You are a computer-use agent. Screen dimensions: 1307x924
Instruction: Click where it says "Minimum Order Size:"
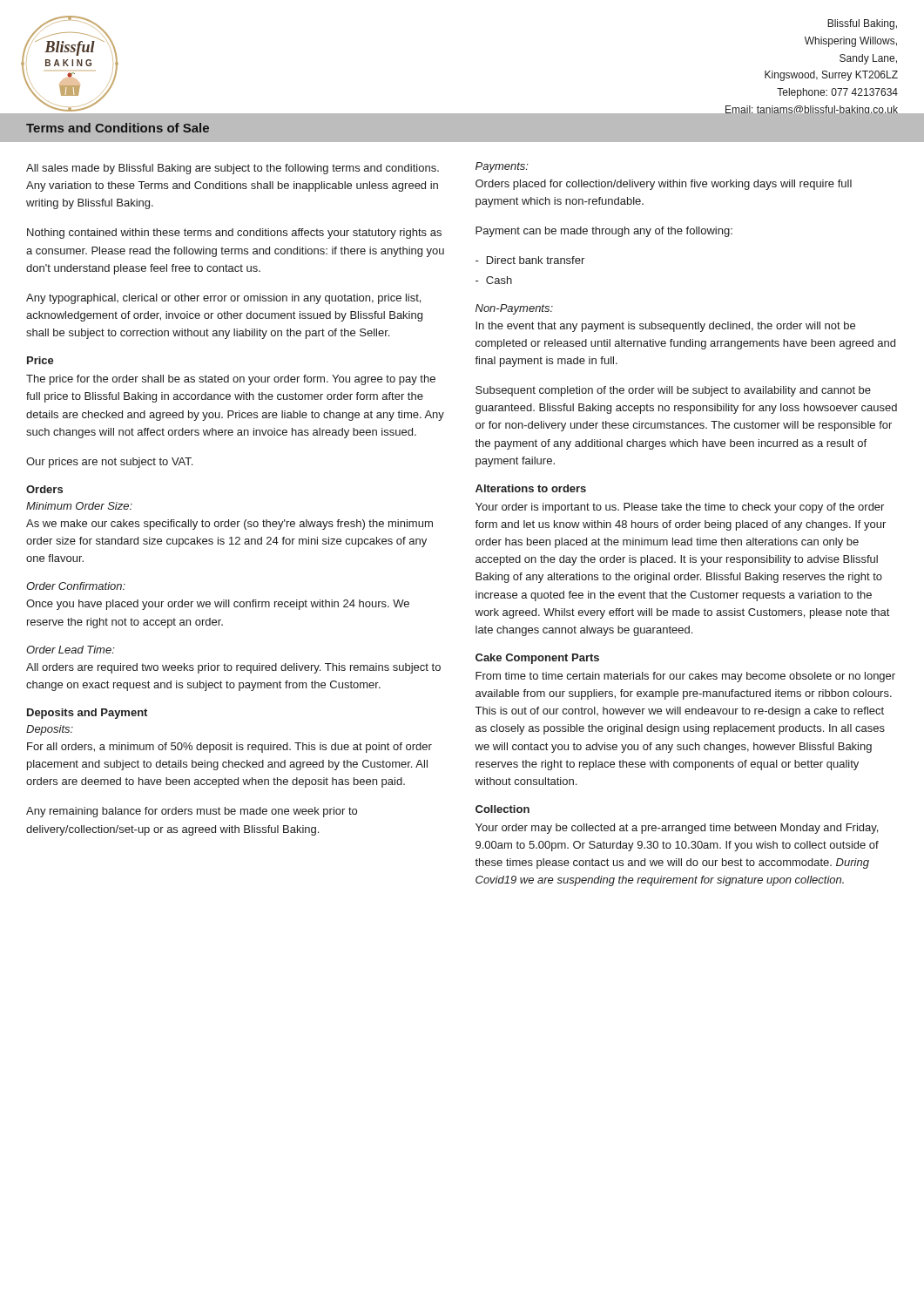[x=79, y=506]
